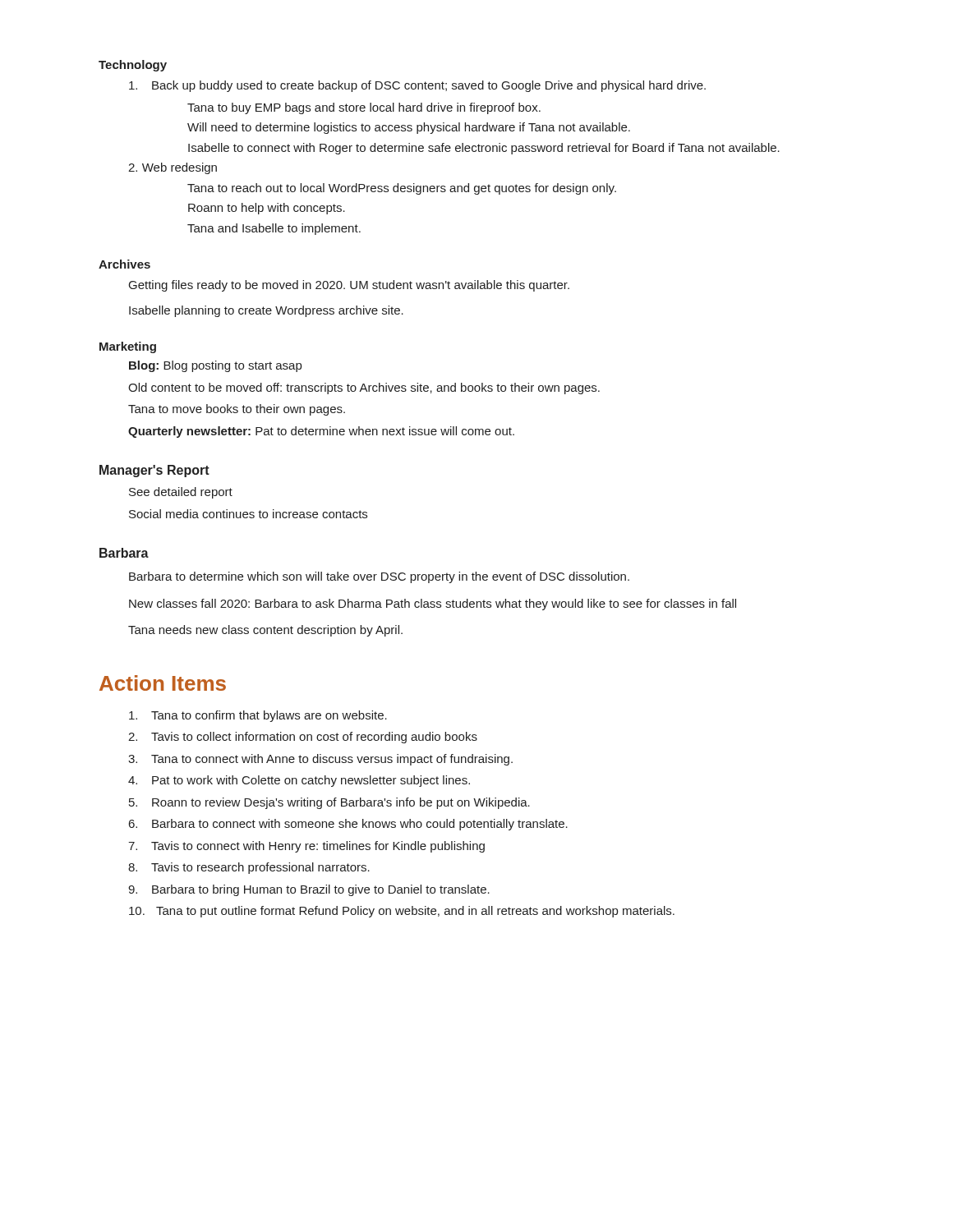Screen dimensions: 1232x953
Task: Click on the list item that reads "Isabelle to connect with Roger to determine safe"
Action: [x=484, y=147]
